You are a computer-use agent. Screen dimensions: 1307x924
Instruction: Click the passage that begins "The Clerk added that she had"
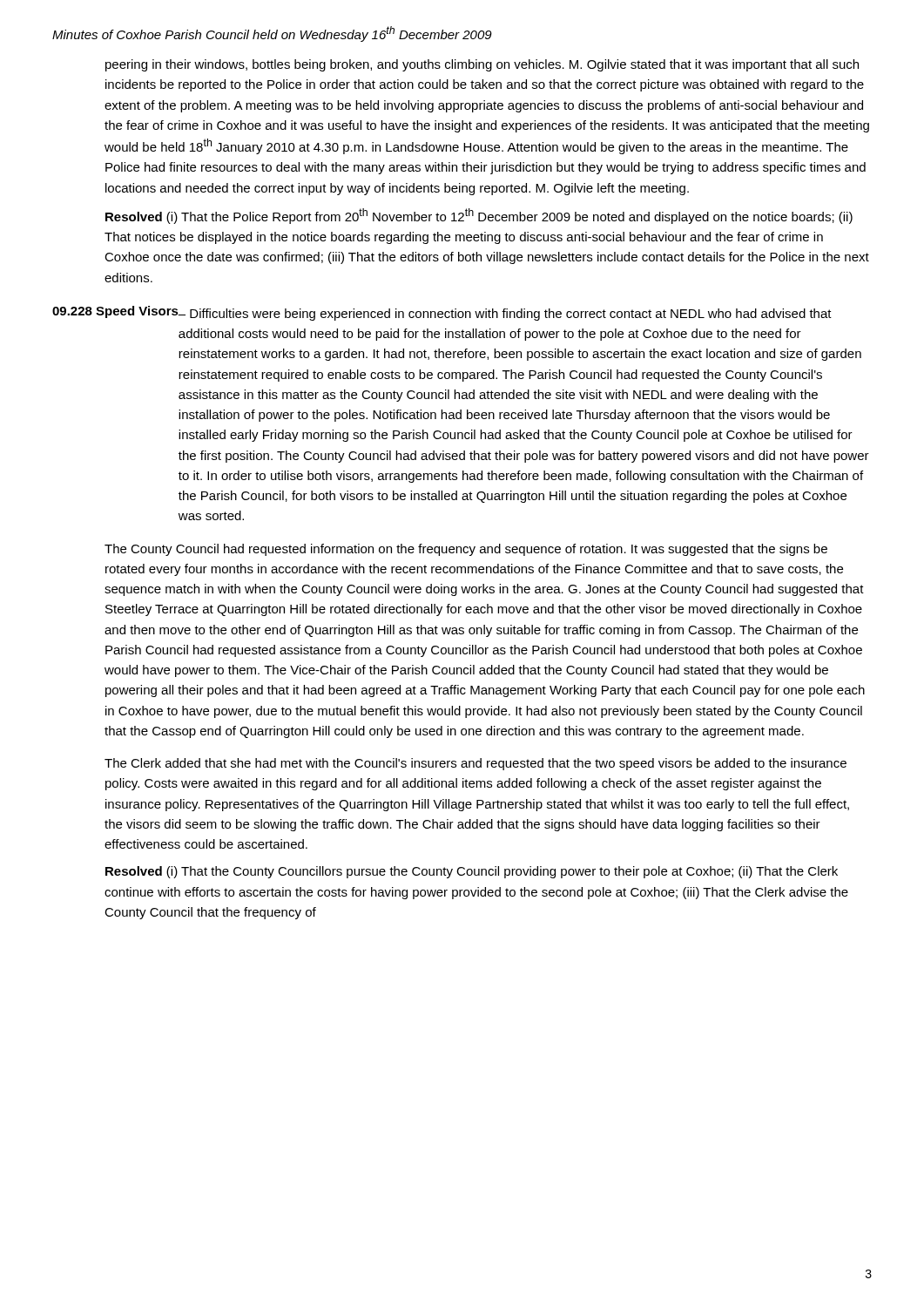(x=488, y=803)
